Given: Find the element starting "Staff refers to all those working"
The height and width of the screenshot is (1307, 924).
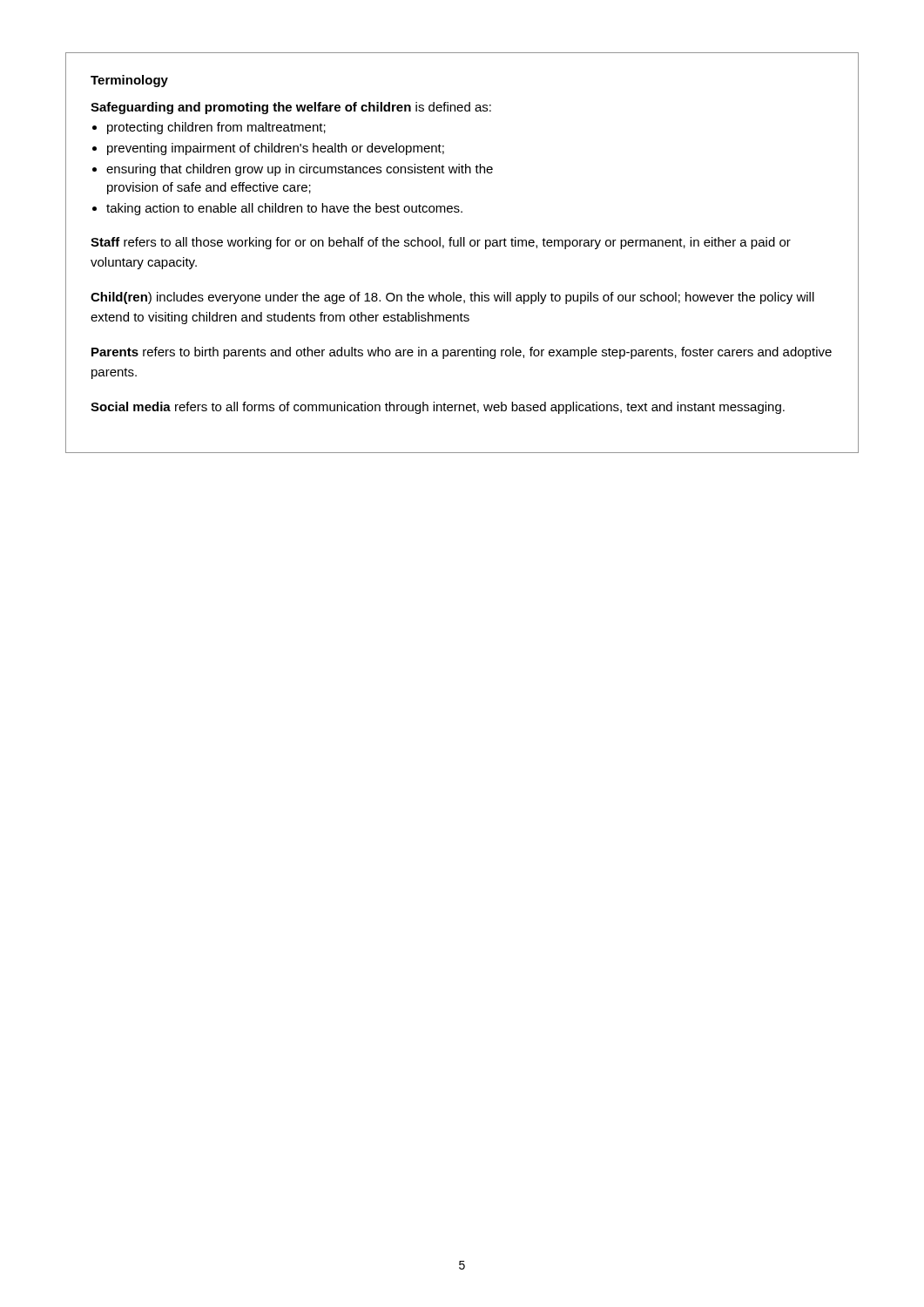Looking at the screenshot, I should pyautogui.click(x=441, y=252).
